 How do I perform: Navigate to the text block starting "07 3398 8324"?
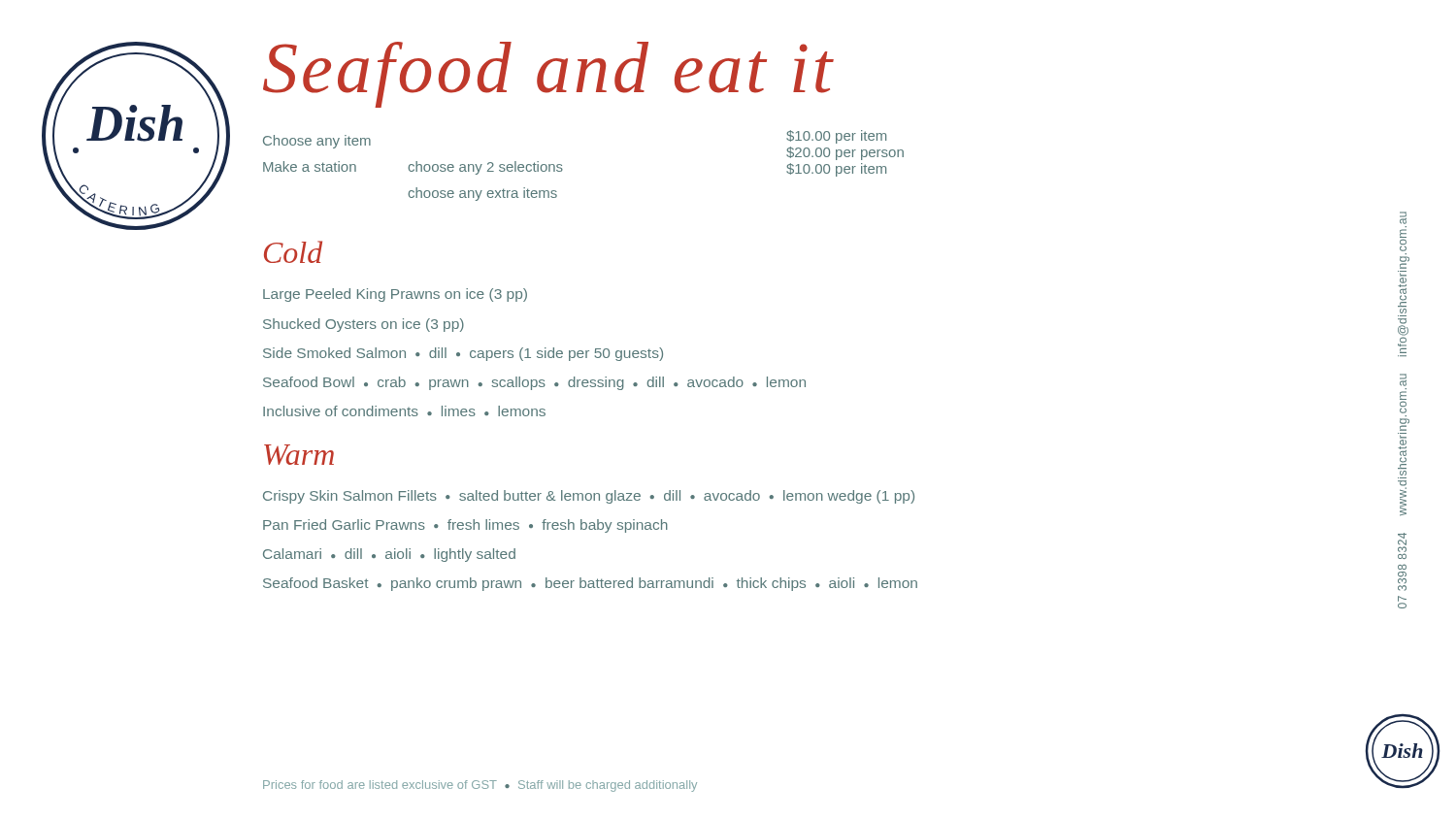click(x=1403, y=570)
